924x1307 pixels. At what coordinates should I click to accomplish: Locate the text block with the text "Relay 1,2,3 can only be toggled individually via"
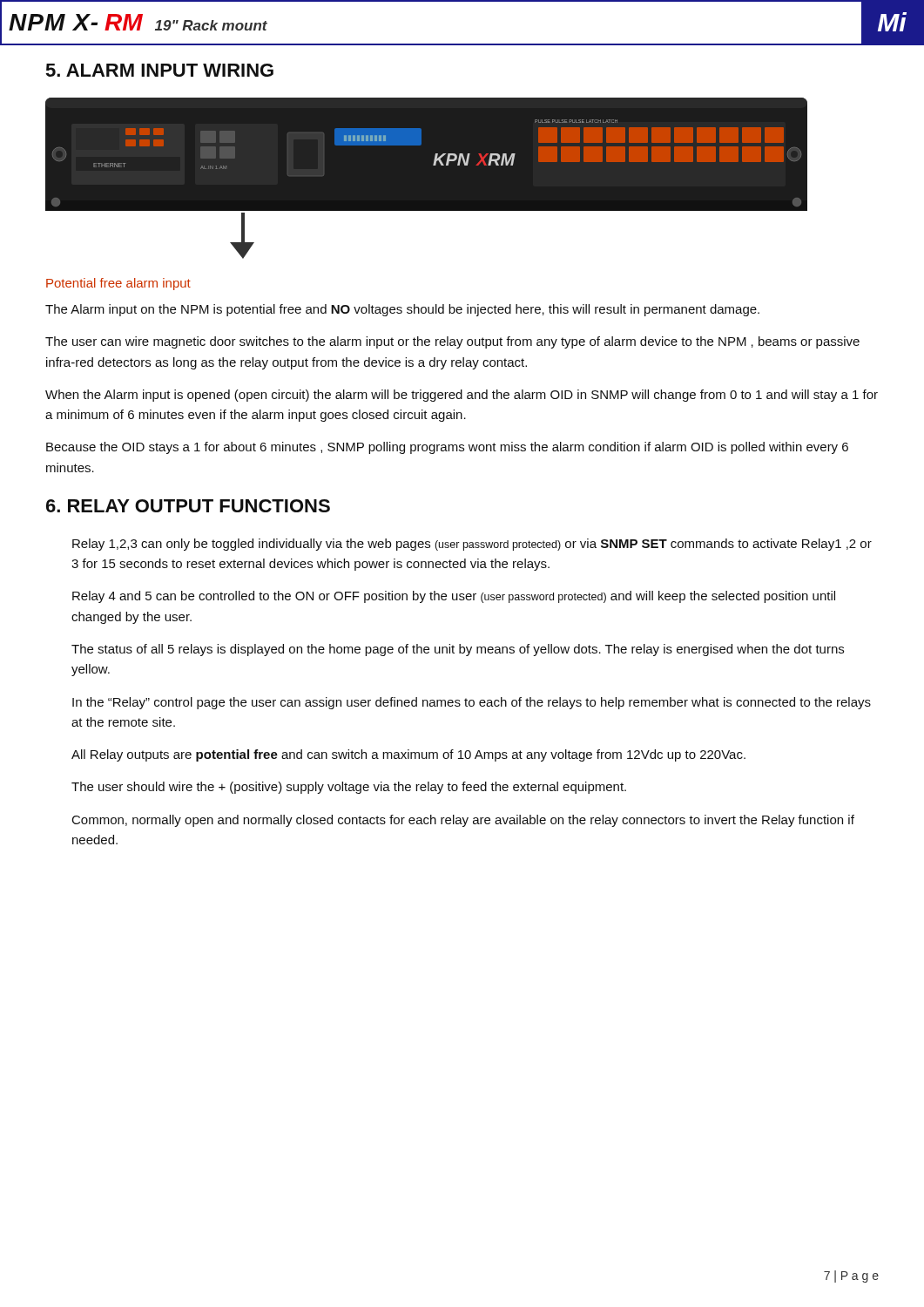[x=471, y=553]
